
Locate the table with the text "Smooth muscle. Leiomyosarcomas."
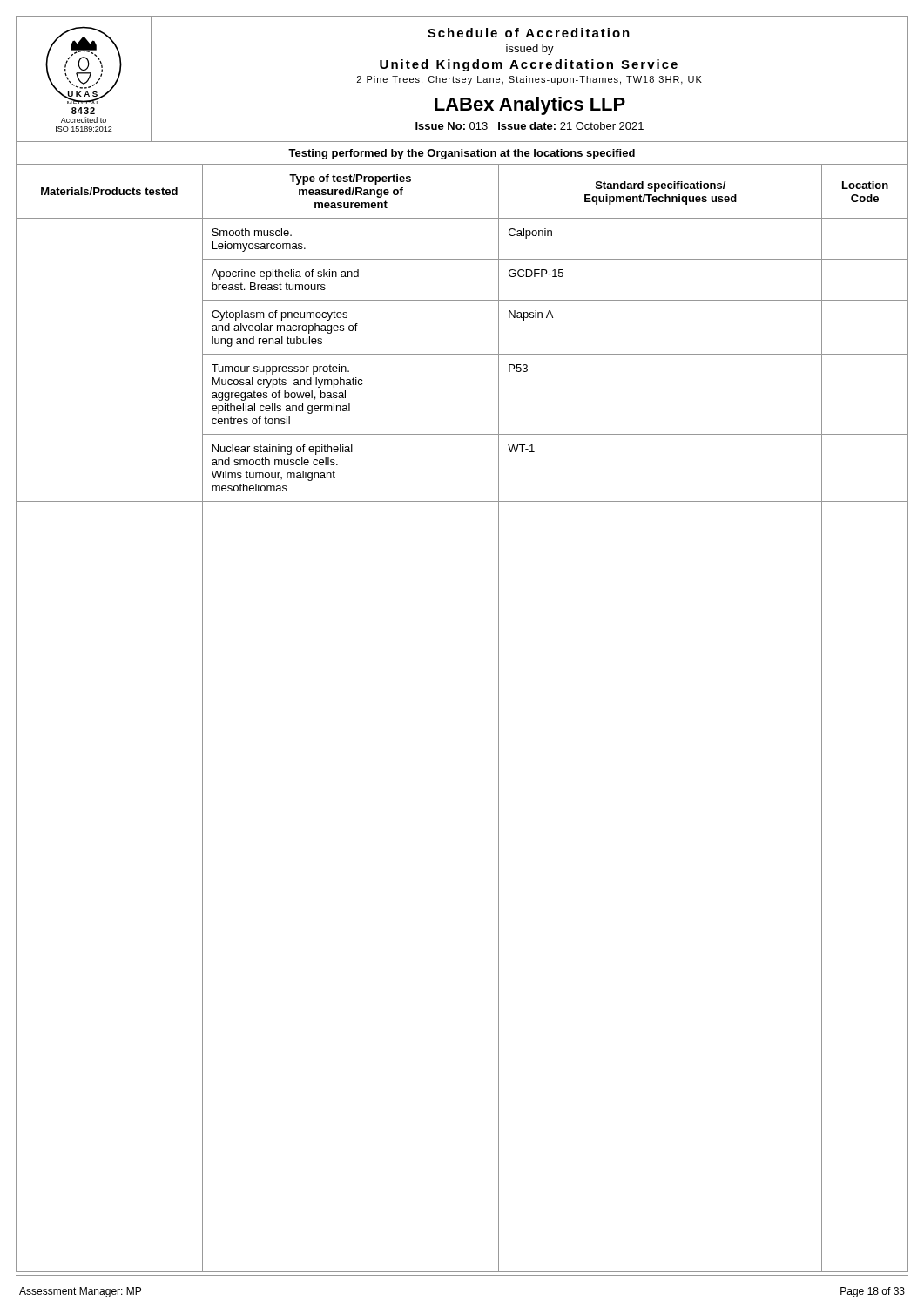462,718
